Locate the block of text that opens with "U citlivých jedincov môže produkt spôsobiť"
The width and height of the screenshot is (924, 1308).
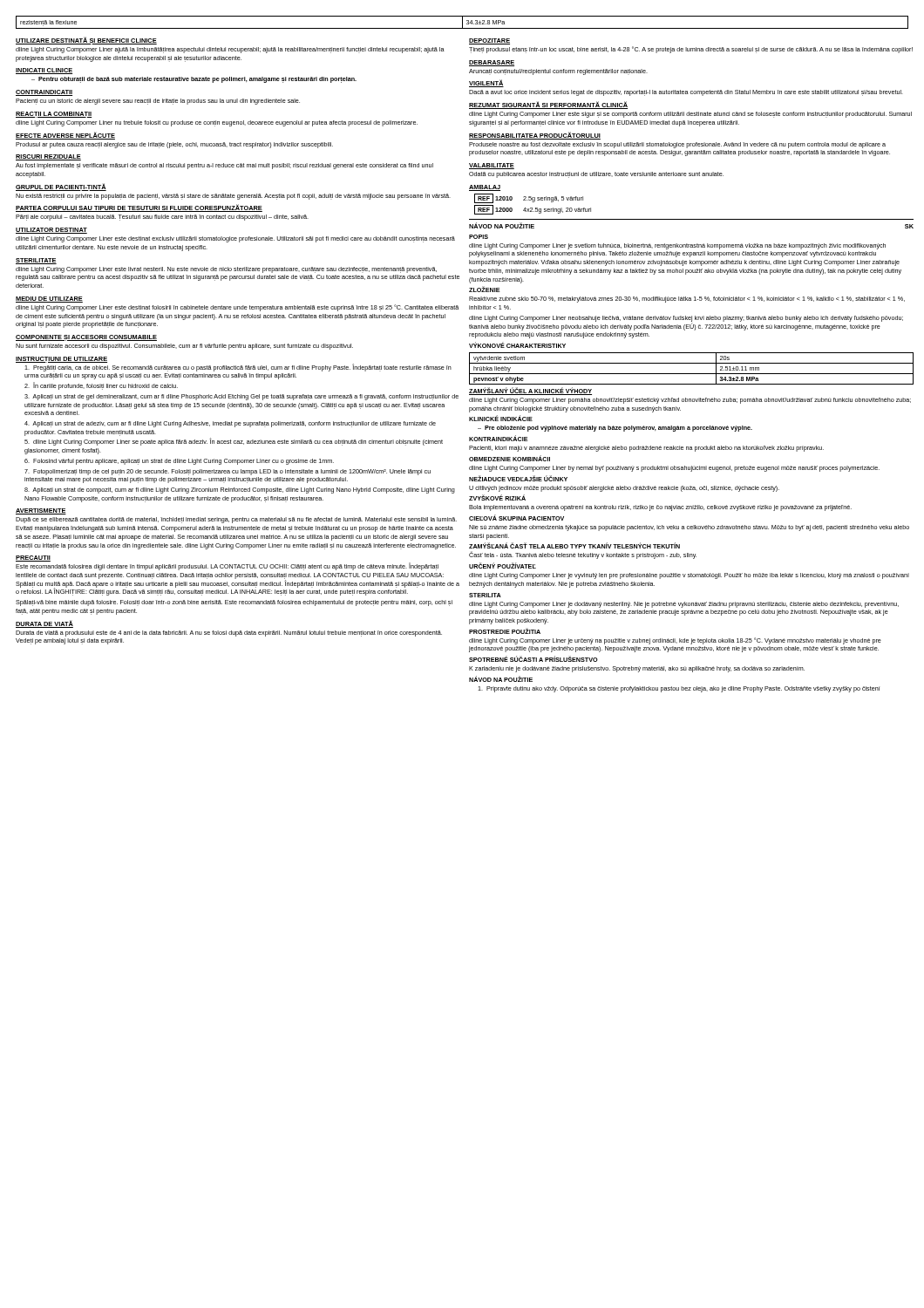pos(624,487)
